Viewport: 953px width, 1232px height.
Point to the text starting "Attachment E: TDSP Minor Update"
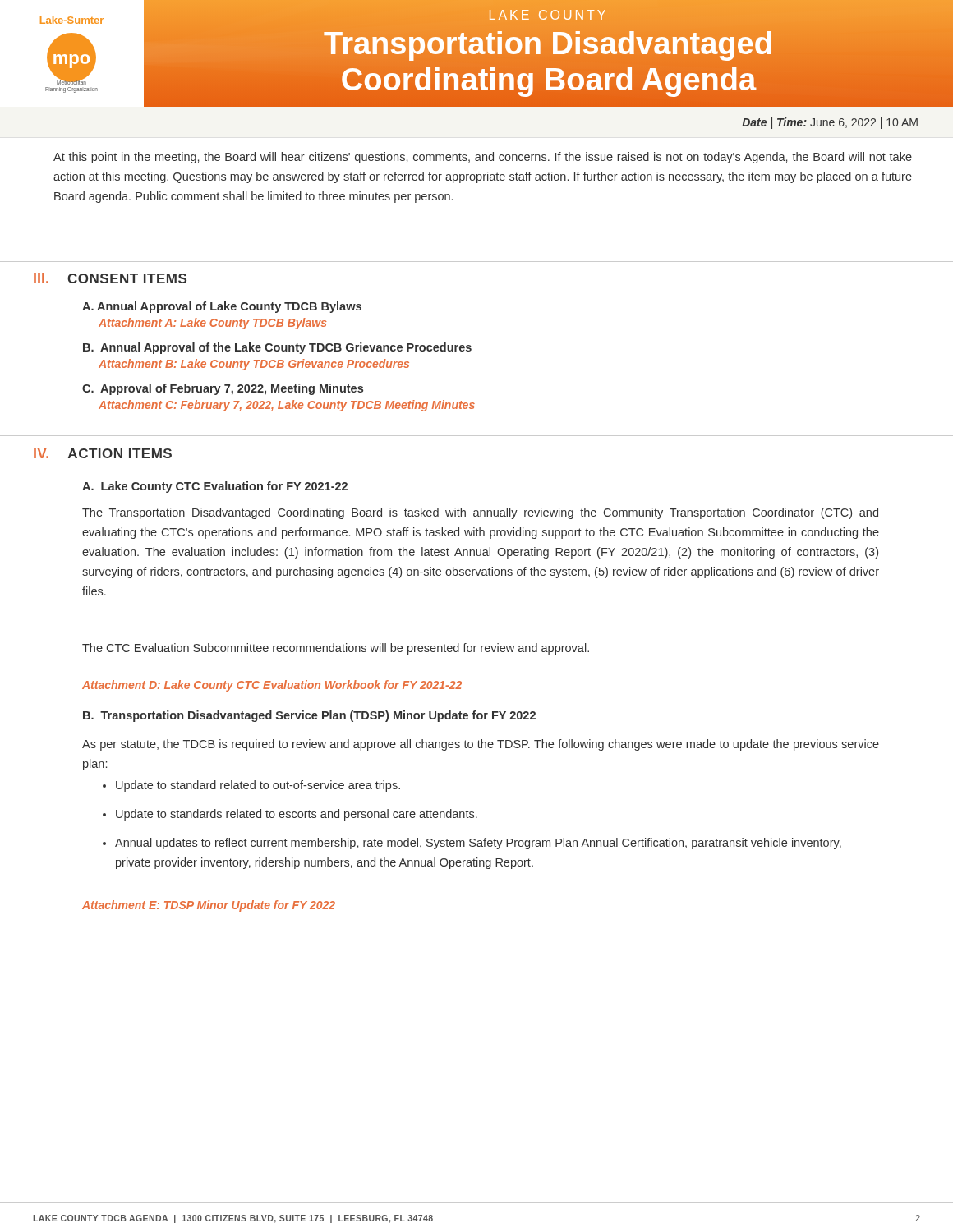click(x=209, y=905)
